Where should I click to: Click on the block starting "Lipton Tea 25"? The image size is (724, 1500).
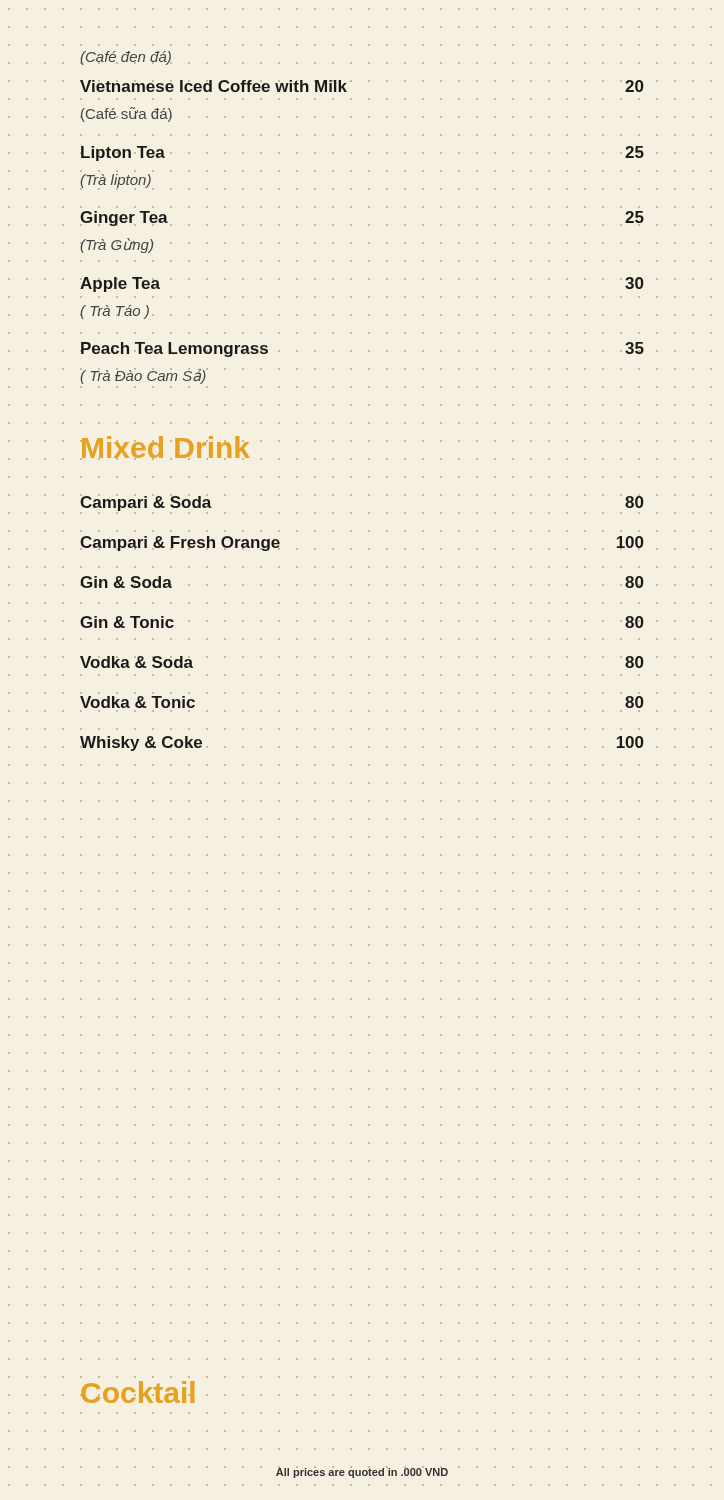coord(362,153)
